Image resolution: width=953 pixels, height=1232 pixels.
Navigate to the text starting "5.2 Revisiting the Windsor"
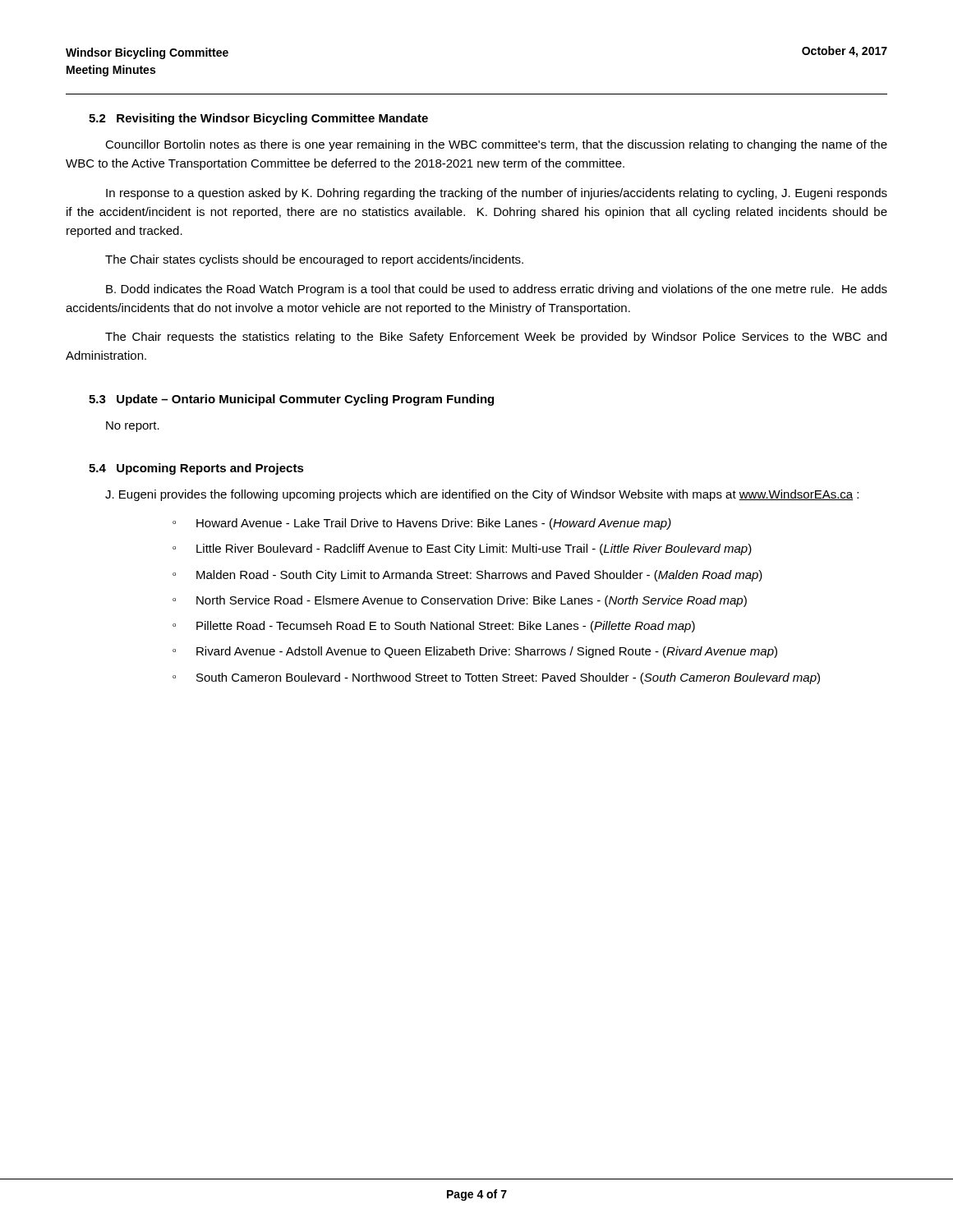tap(259, 118)
